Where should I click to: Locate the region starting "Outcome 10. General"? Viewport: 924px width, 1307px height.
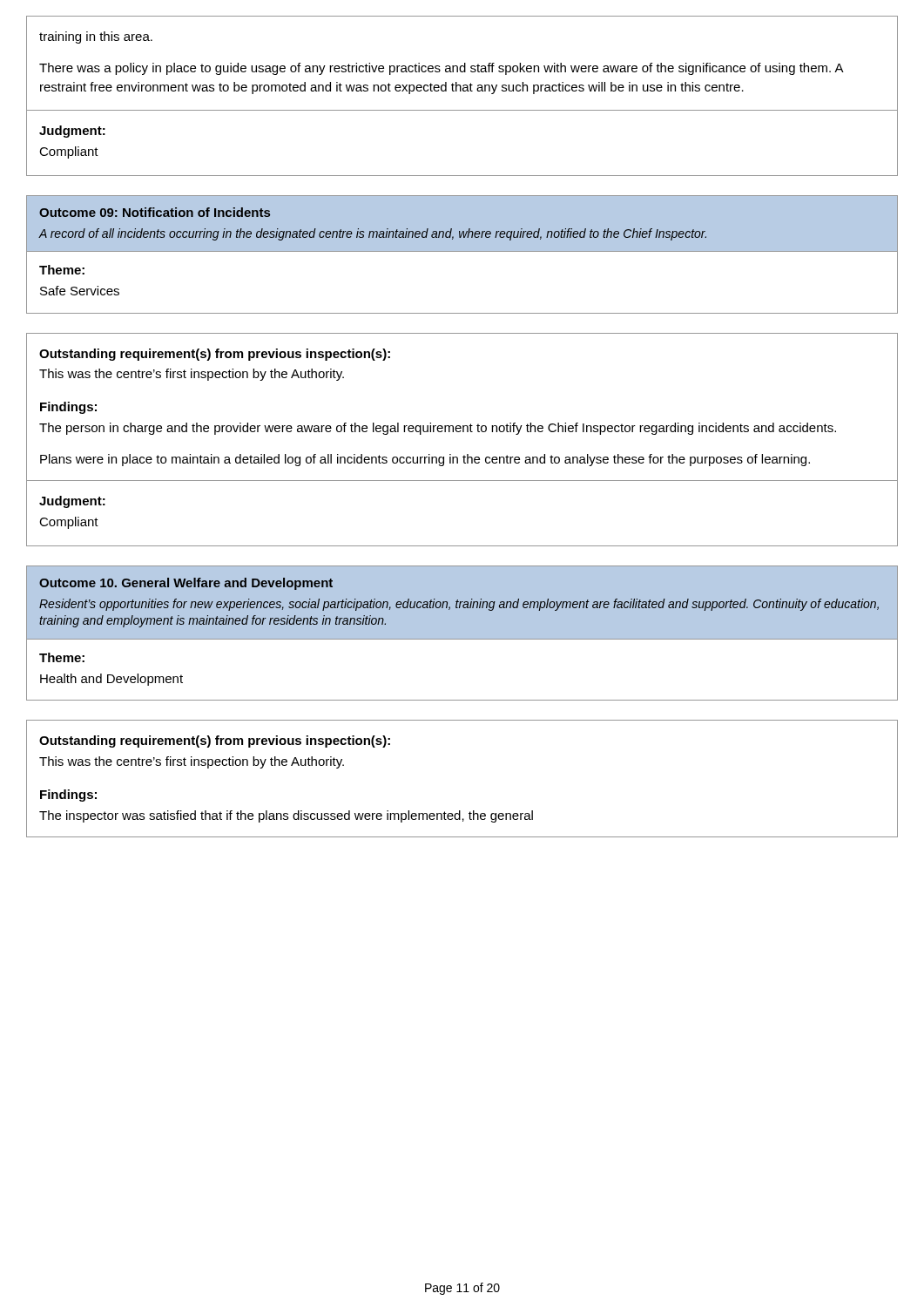tap(462, 602)
